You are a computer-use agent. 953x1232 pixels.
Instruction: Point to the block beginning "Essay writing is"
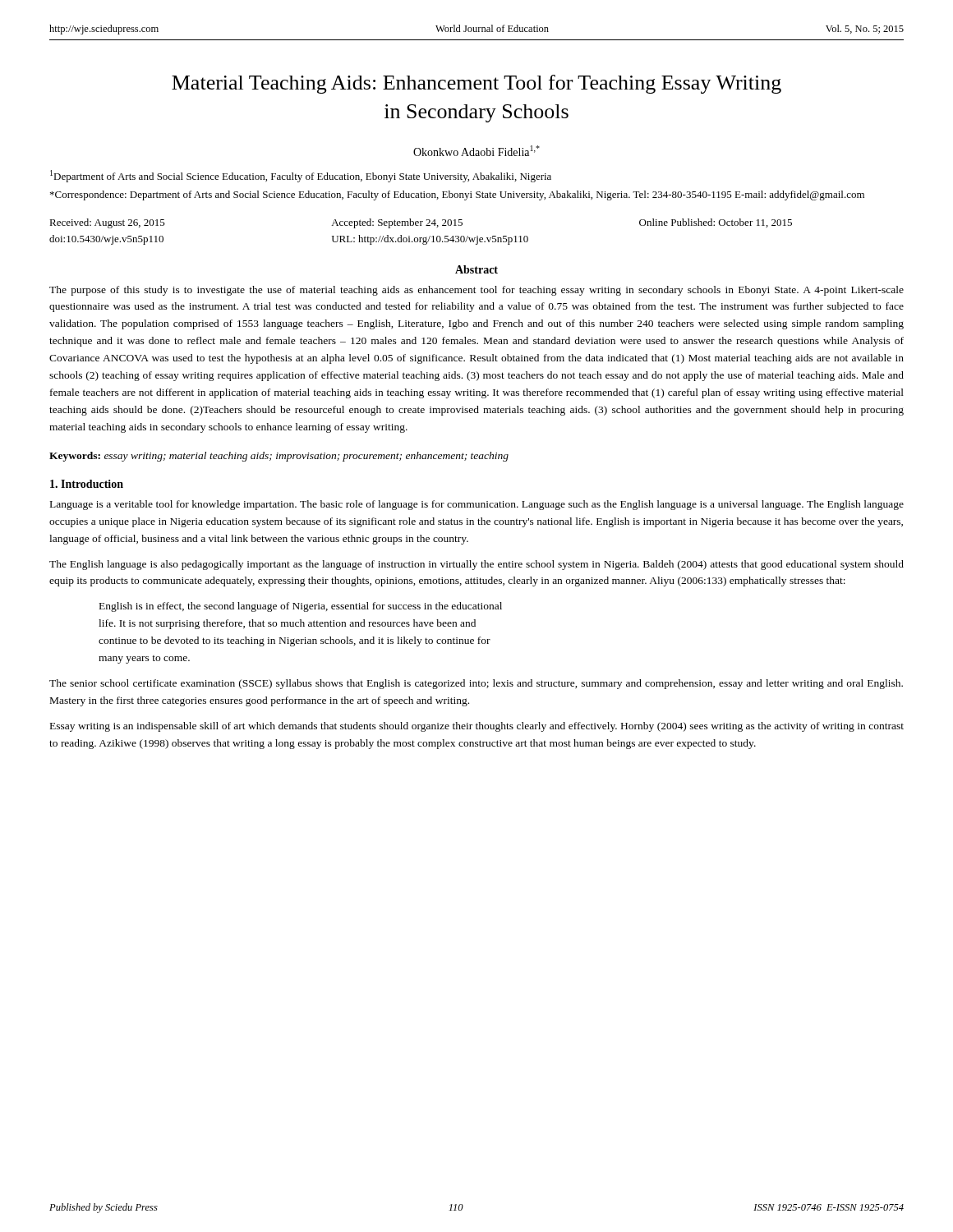point(476,734)
